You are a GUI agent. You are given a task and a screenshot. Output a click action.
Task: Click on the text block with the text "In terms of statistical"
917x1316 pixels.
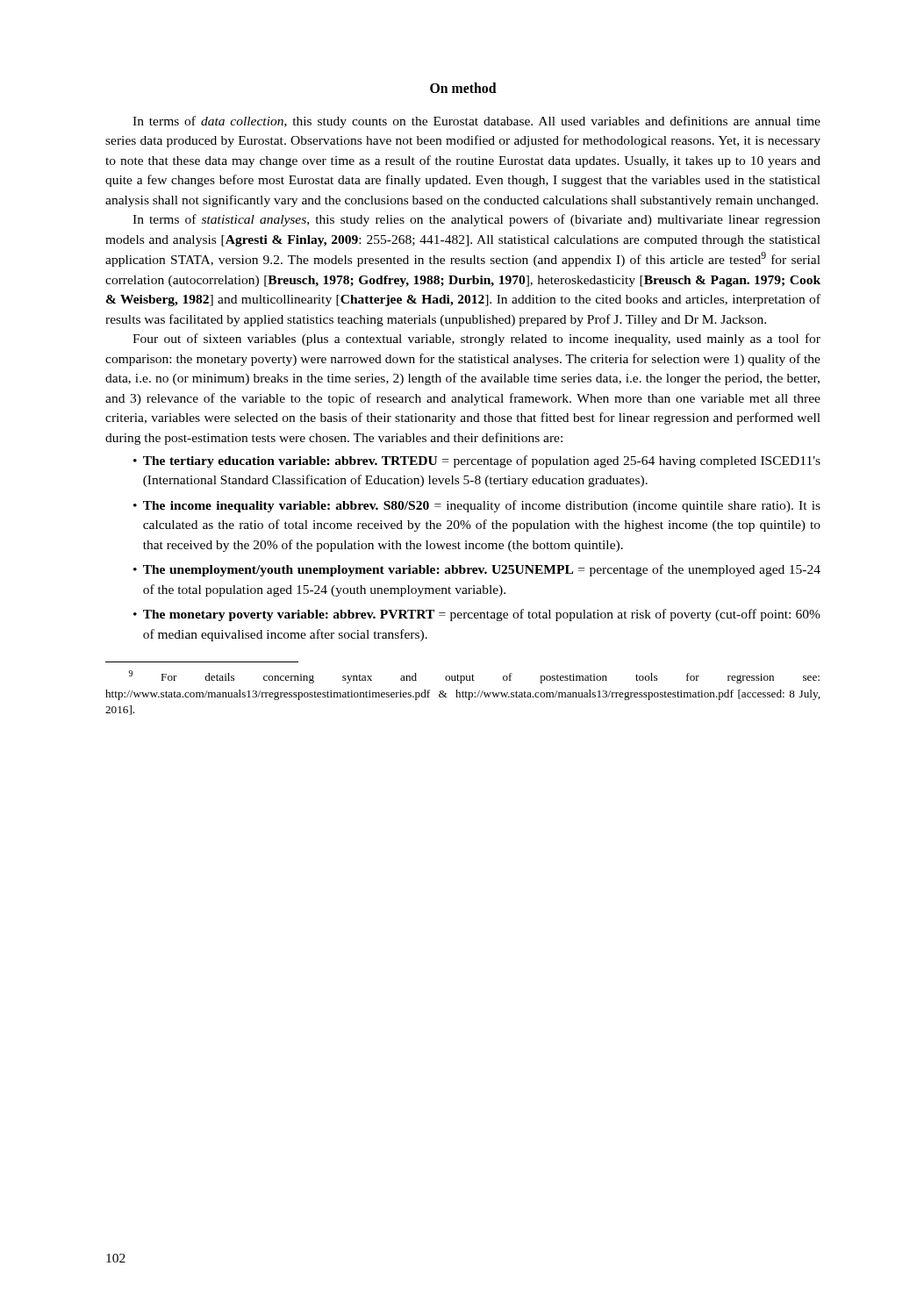point(463,270)
